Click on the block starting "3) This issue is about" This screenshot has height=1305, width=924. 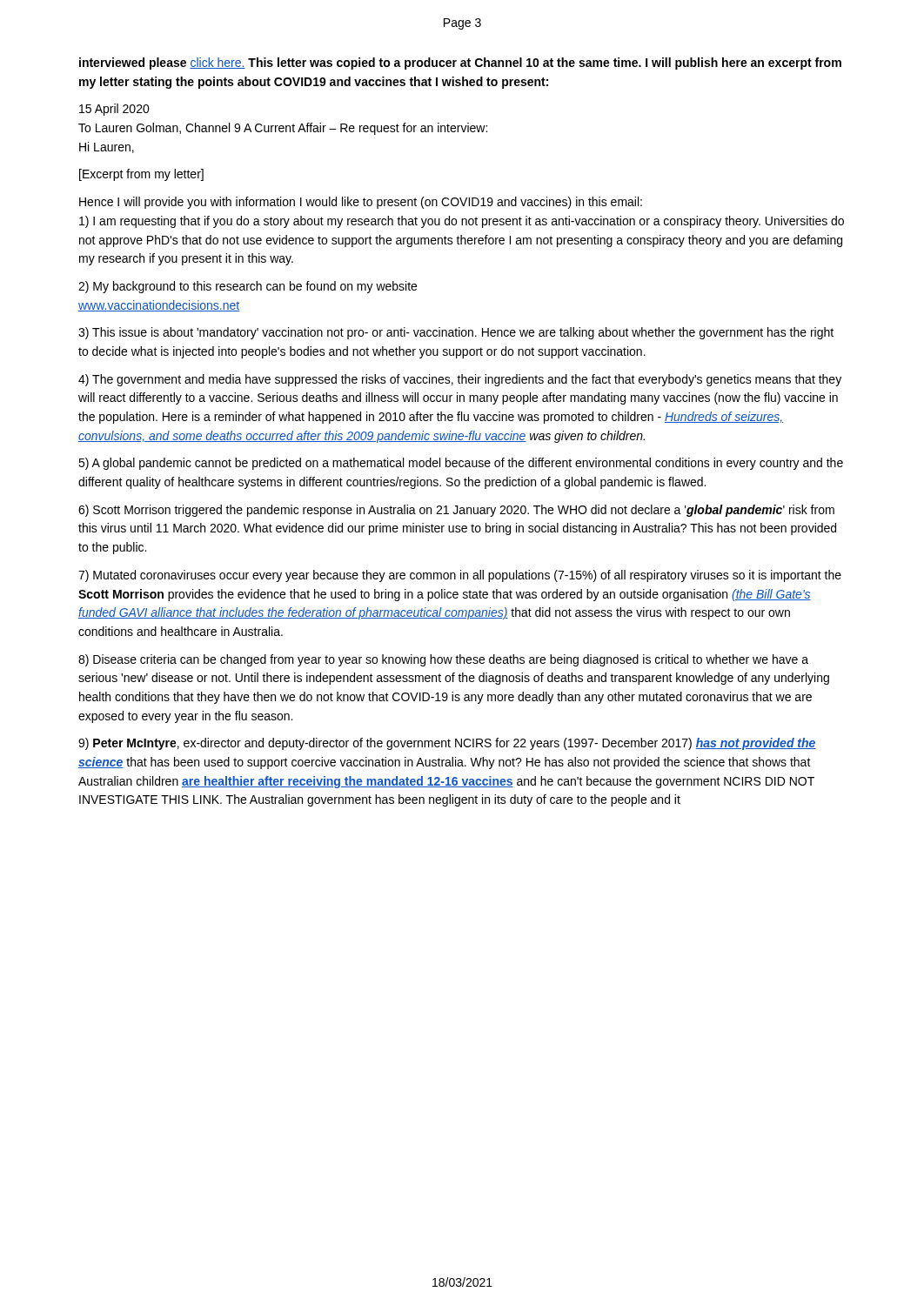pos(456,342)
